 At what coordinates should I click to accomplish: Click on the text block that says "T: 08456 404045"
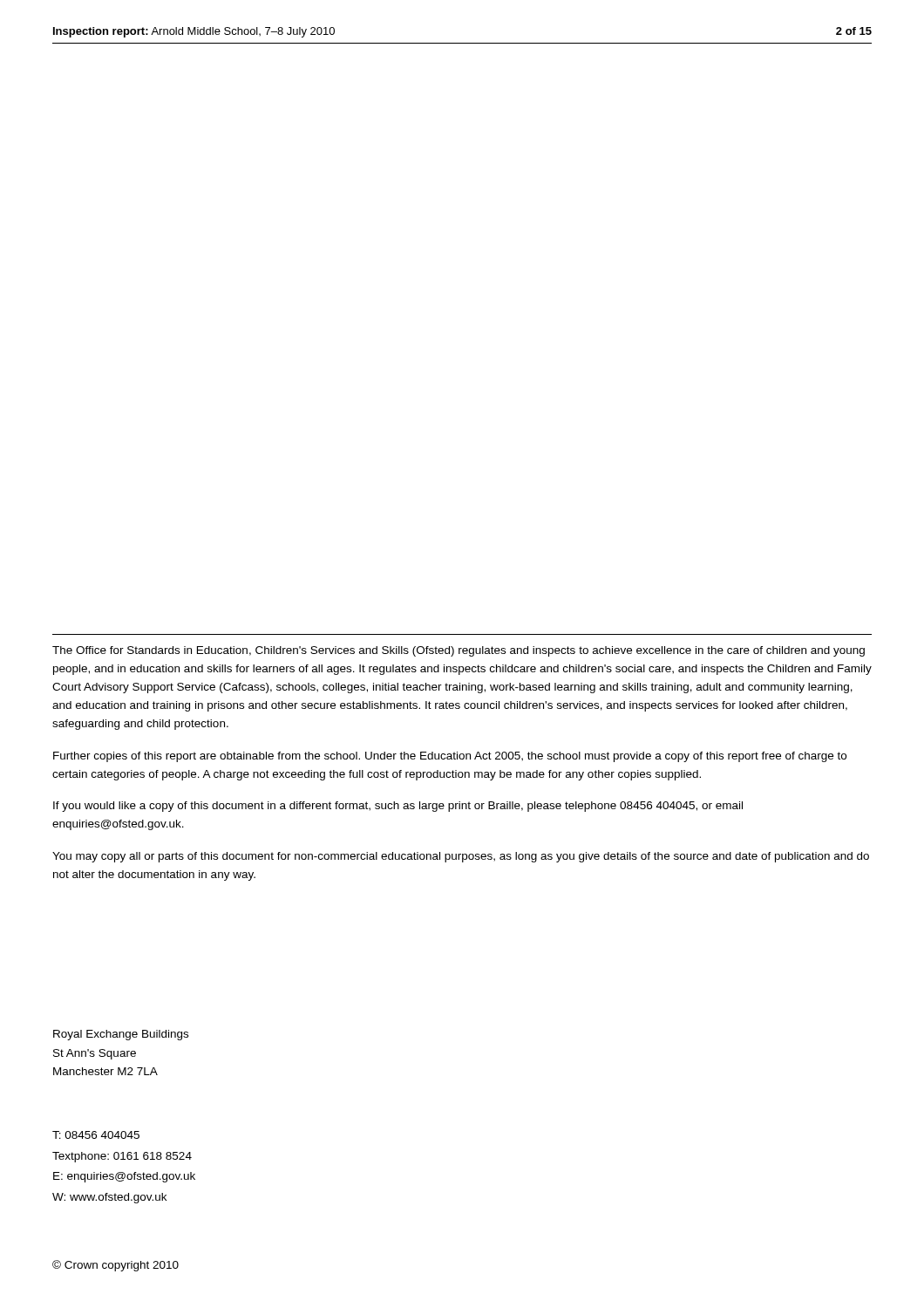124,1166
